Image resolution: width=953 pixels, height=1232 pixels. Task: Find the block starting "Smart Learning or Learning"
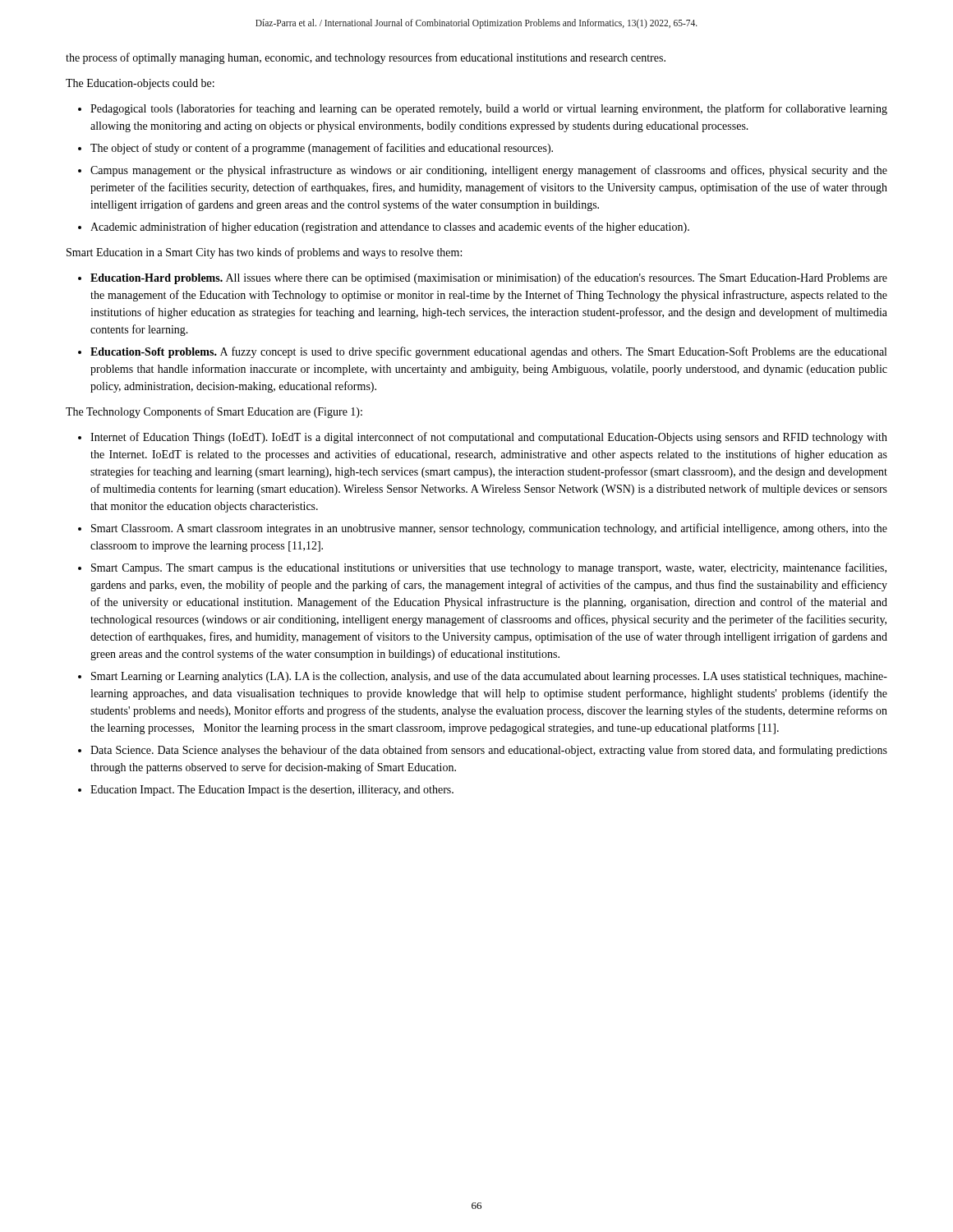[489, 702]
